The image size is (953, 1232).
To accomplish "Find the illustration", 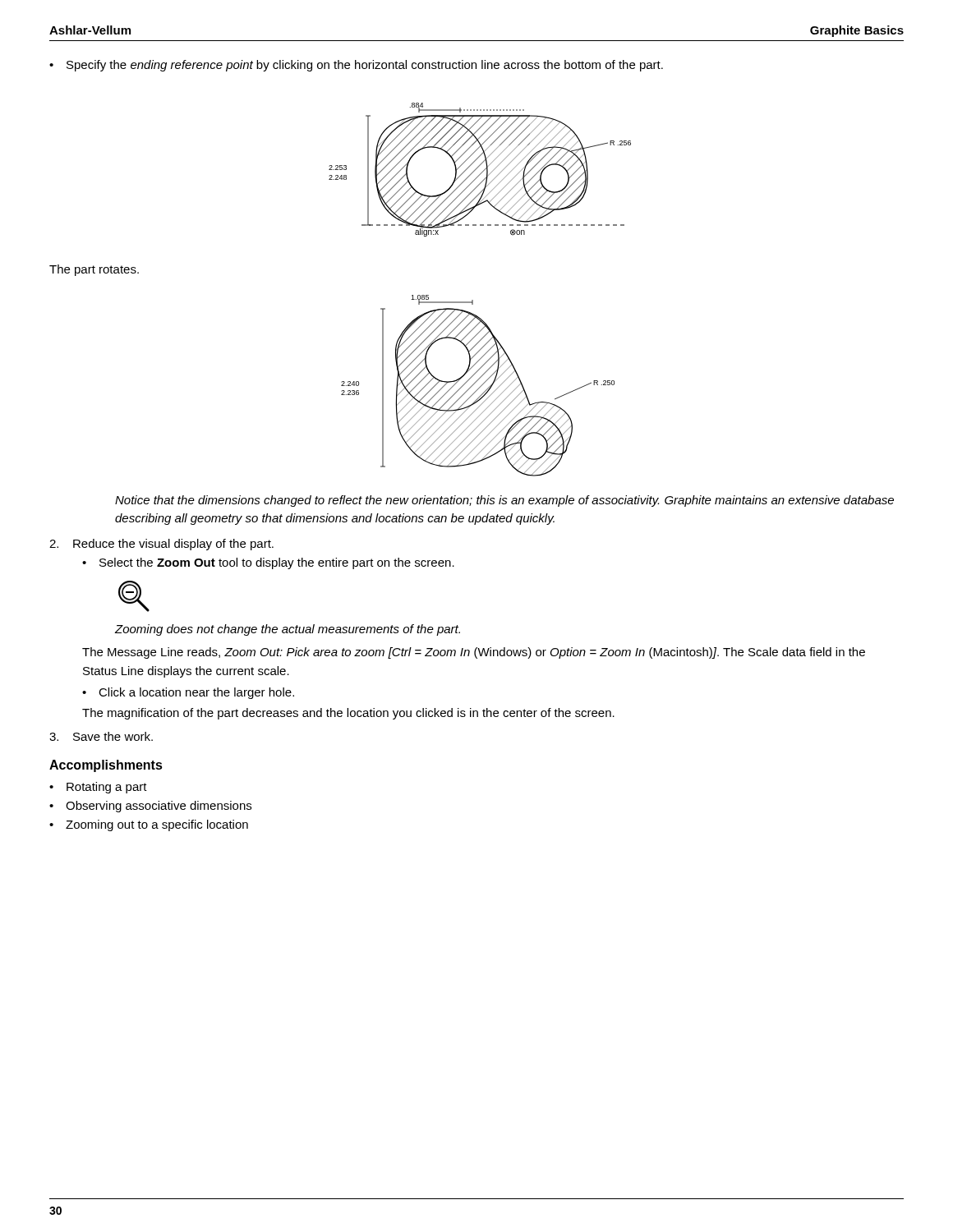I will point(133,595).
